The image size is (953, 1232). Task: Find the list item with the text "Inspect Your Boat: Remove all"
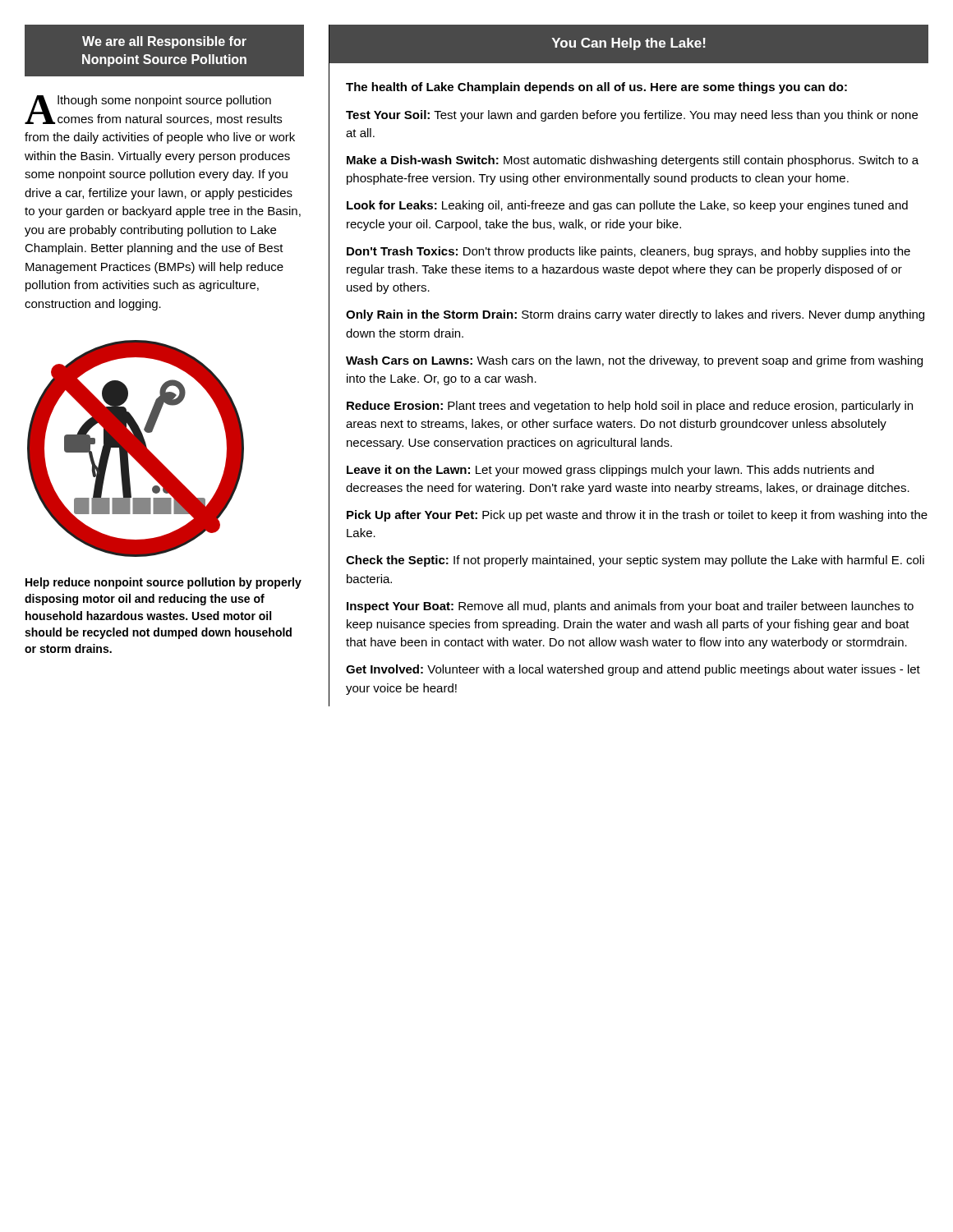click(630, 624)
